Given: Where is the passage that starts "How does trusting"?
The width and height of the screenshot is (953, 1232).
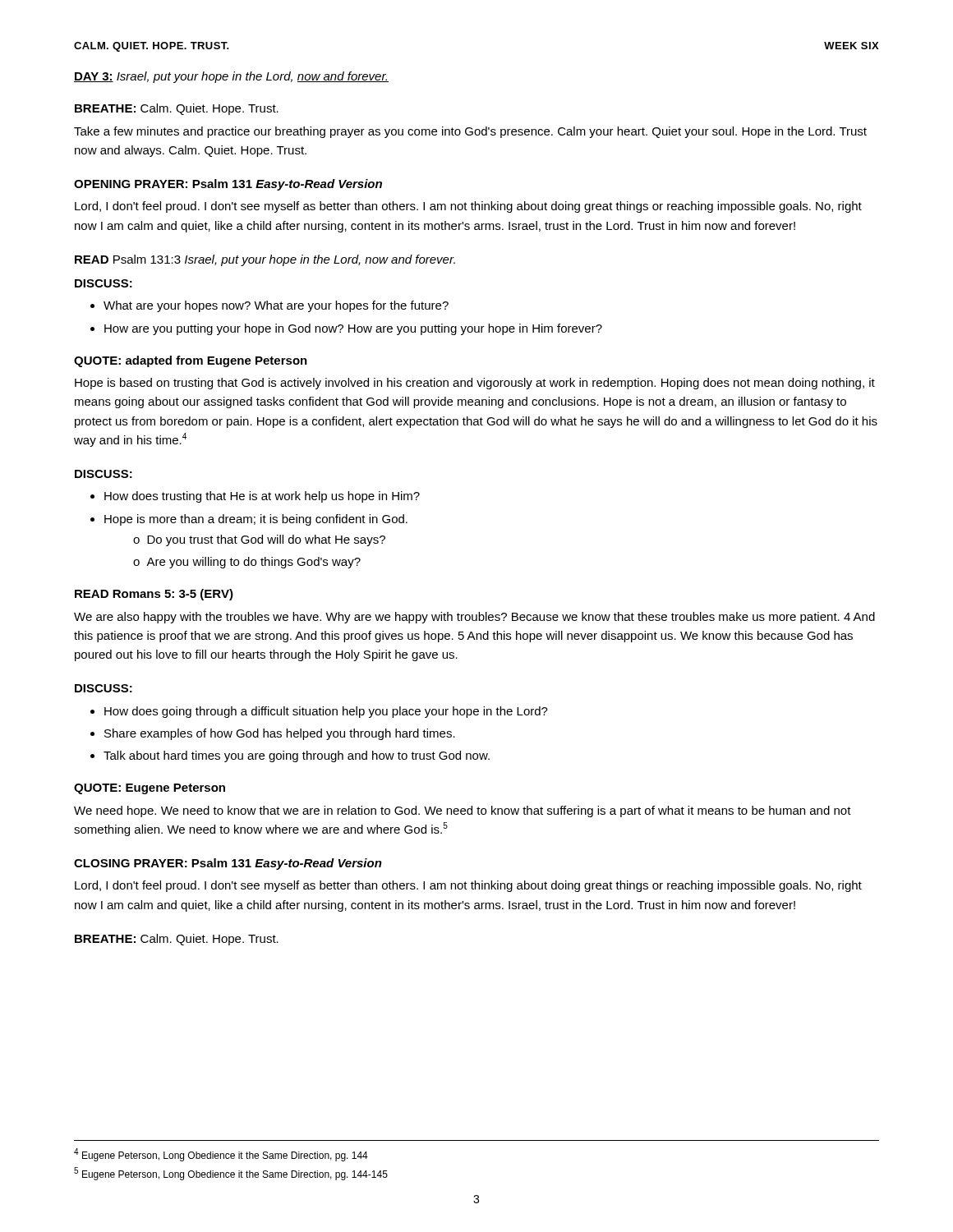Looking at the screenshot, I should (x=262, y=496).
